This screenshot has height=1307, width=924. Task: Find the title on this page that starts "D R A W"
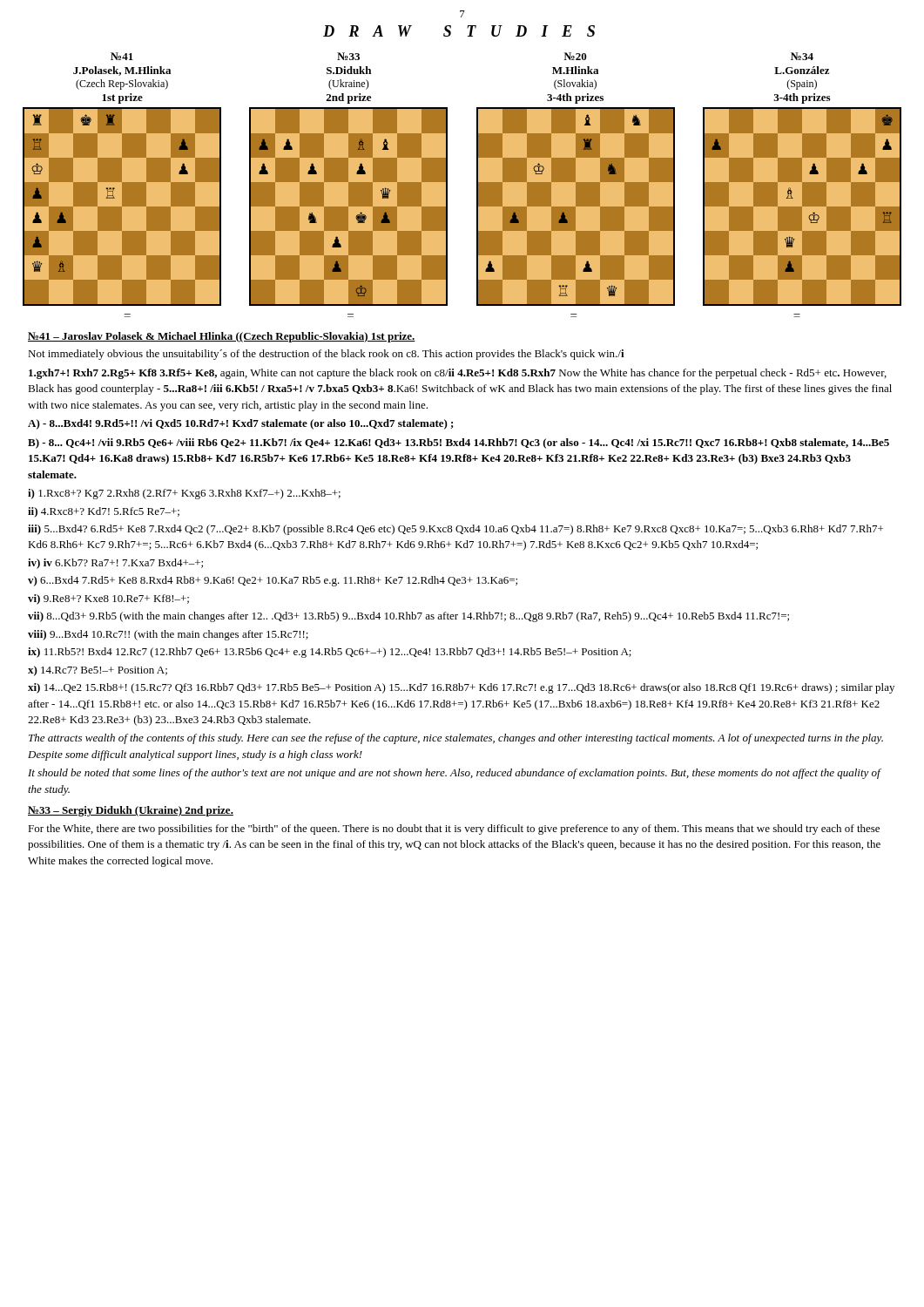(462, 31)
